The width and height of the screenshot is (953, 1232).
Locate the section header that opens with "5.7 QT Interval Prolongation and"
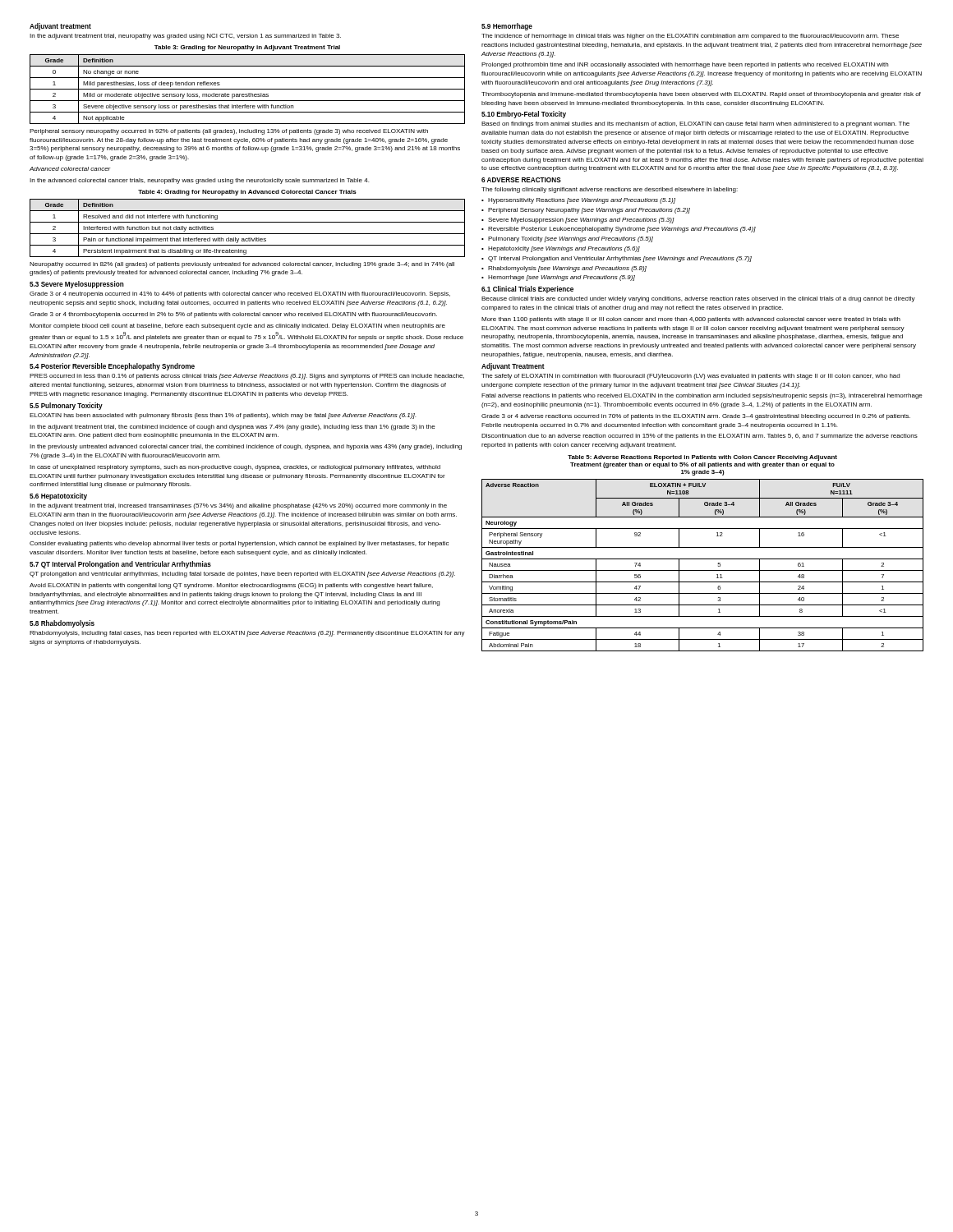[x=120, y=565]
